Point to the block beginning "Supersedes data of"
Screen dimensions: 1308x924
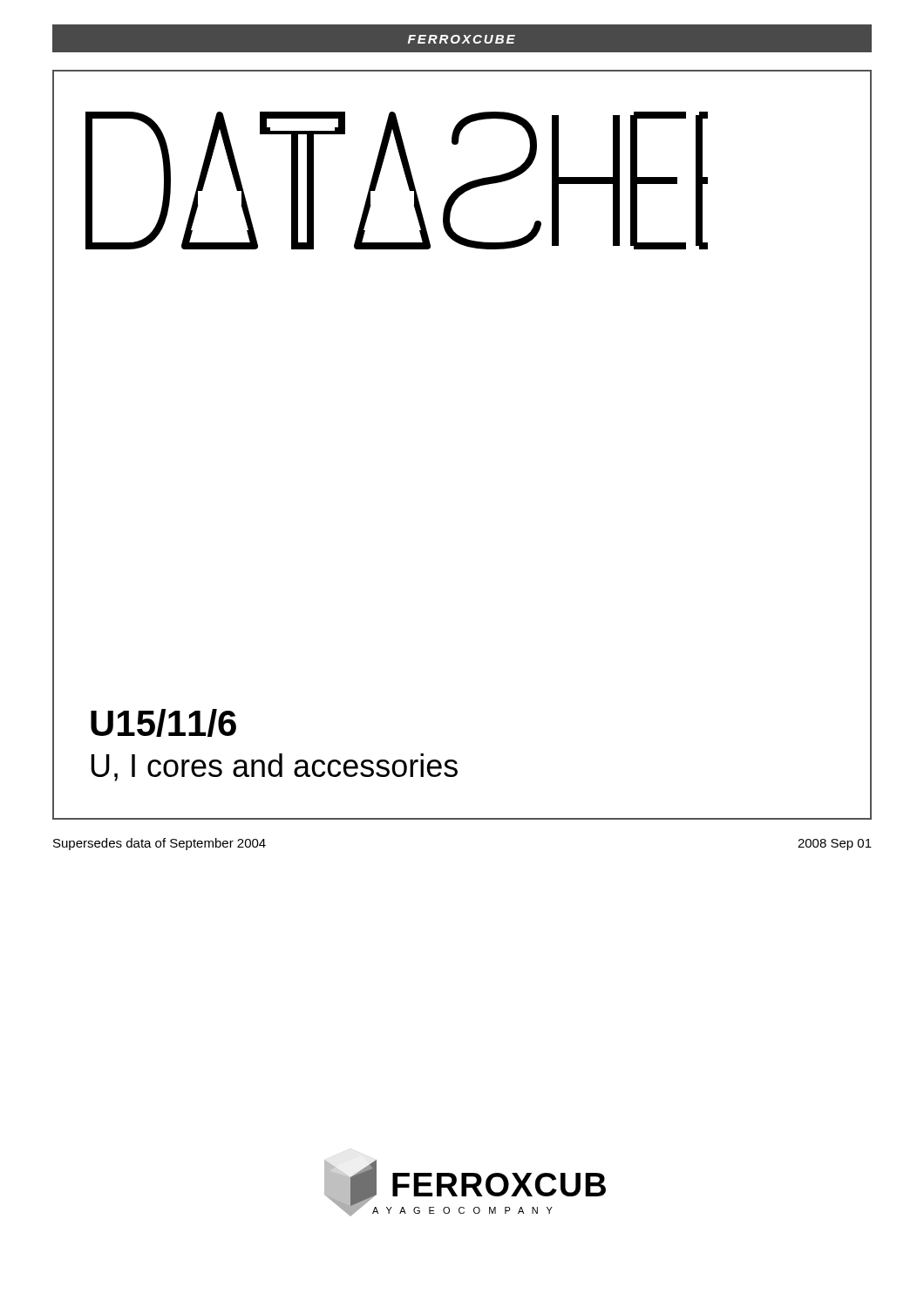point(159,843)
